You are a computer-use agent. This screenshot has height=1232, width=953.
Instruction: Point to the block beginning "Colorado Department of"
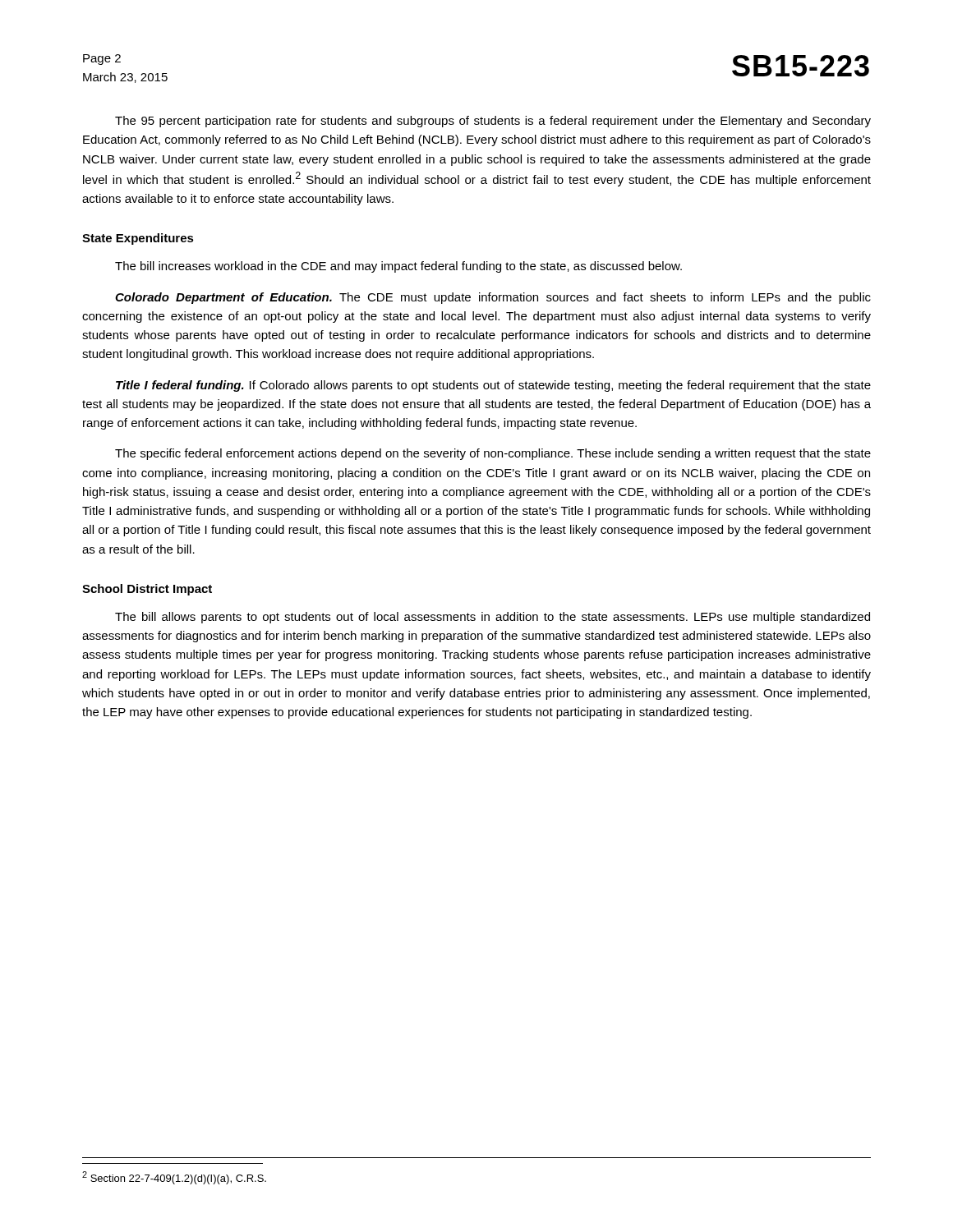(476, 325)
